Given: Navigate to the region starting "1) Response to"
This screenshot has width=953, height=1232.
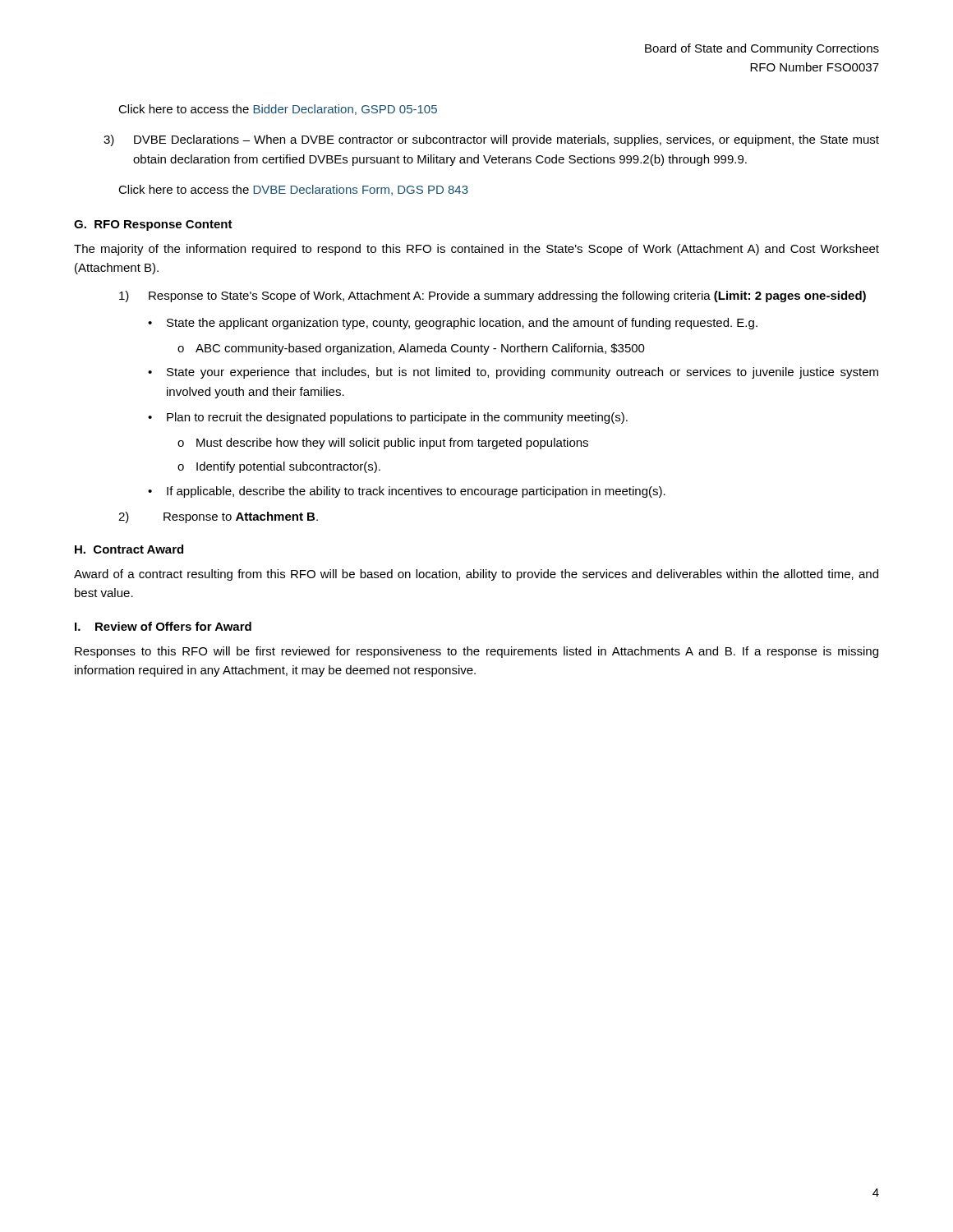Looking at the screenshot, I should tap(492, 295).
